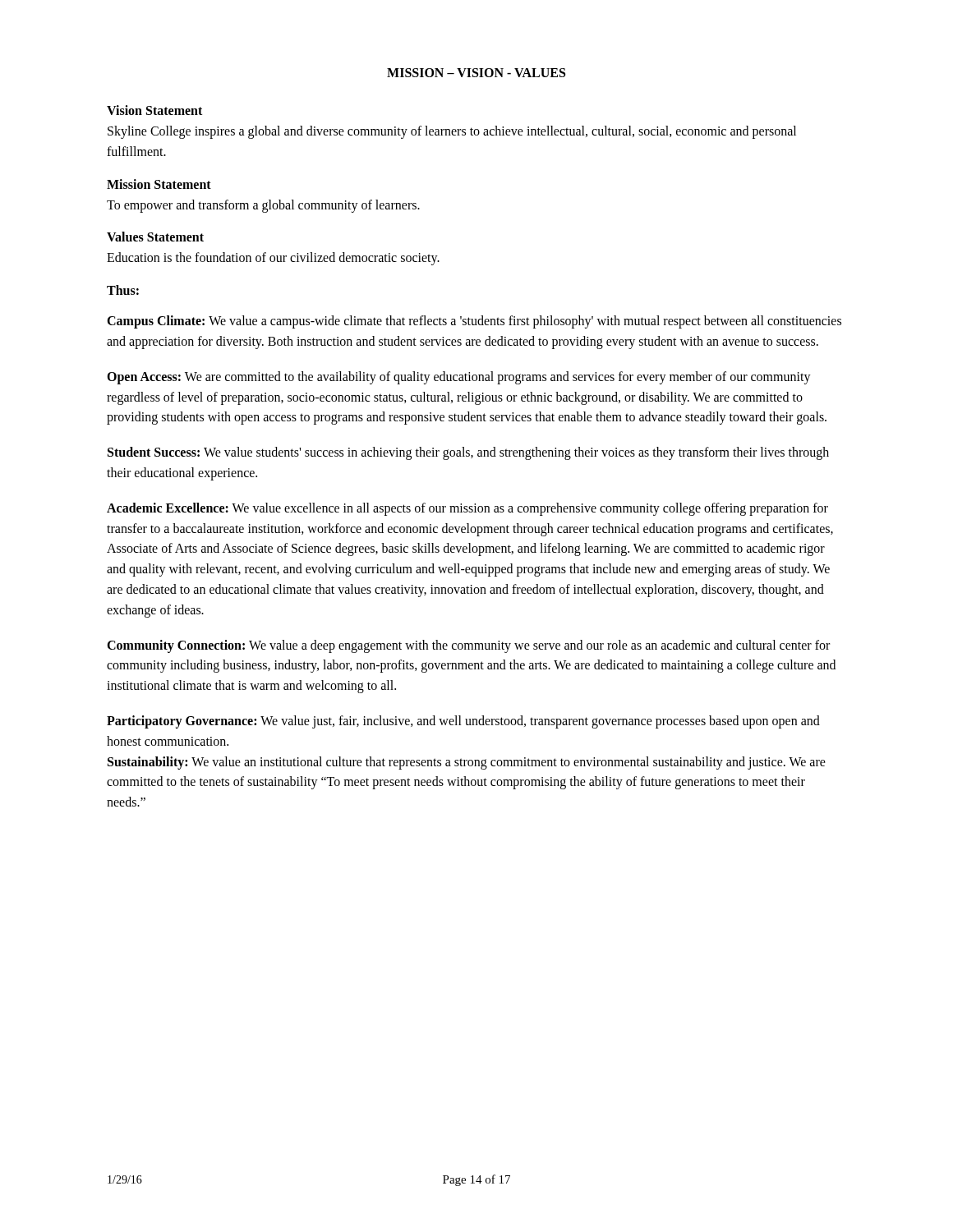Image resolution: width=953 pixels, height=1232 pixels.
Task: Point to the text starting "Skyline College inspires a"
Action: (476, 142)
